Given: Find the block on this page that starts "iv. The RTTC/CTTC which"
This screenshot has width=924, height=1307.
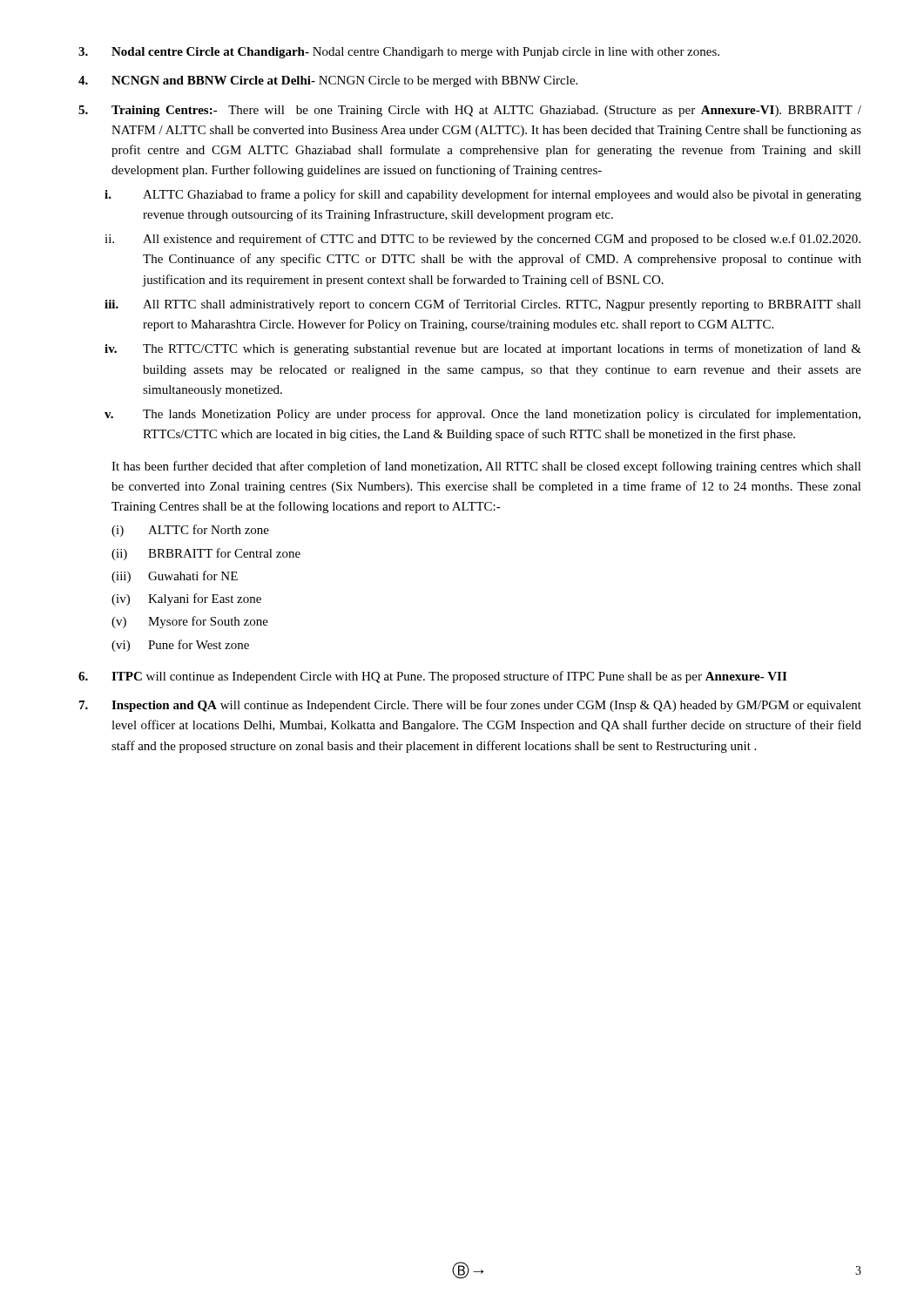Looking at the screenshot, I should pyautogui.click(x=483, y=370).
